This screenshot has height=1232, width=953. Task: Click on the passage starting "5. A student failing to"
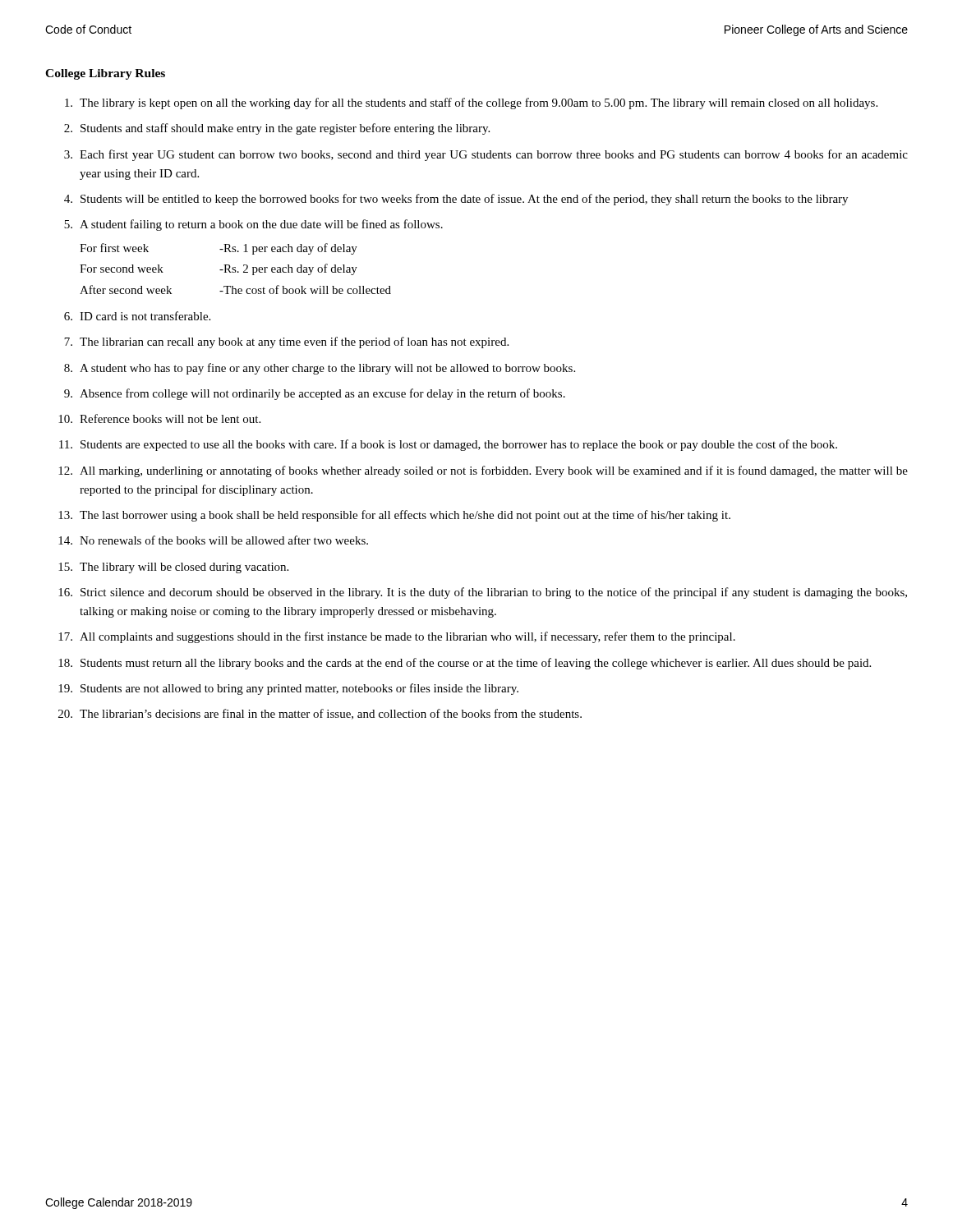click(253, 225)
